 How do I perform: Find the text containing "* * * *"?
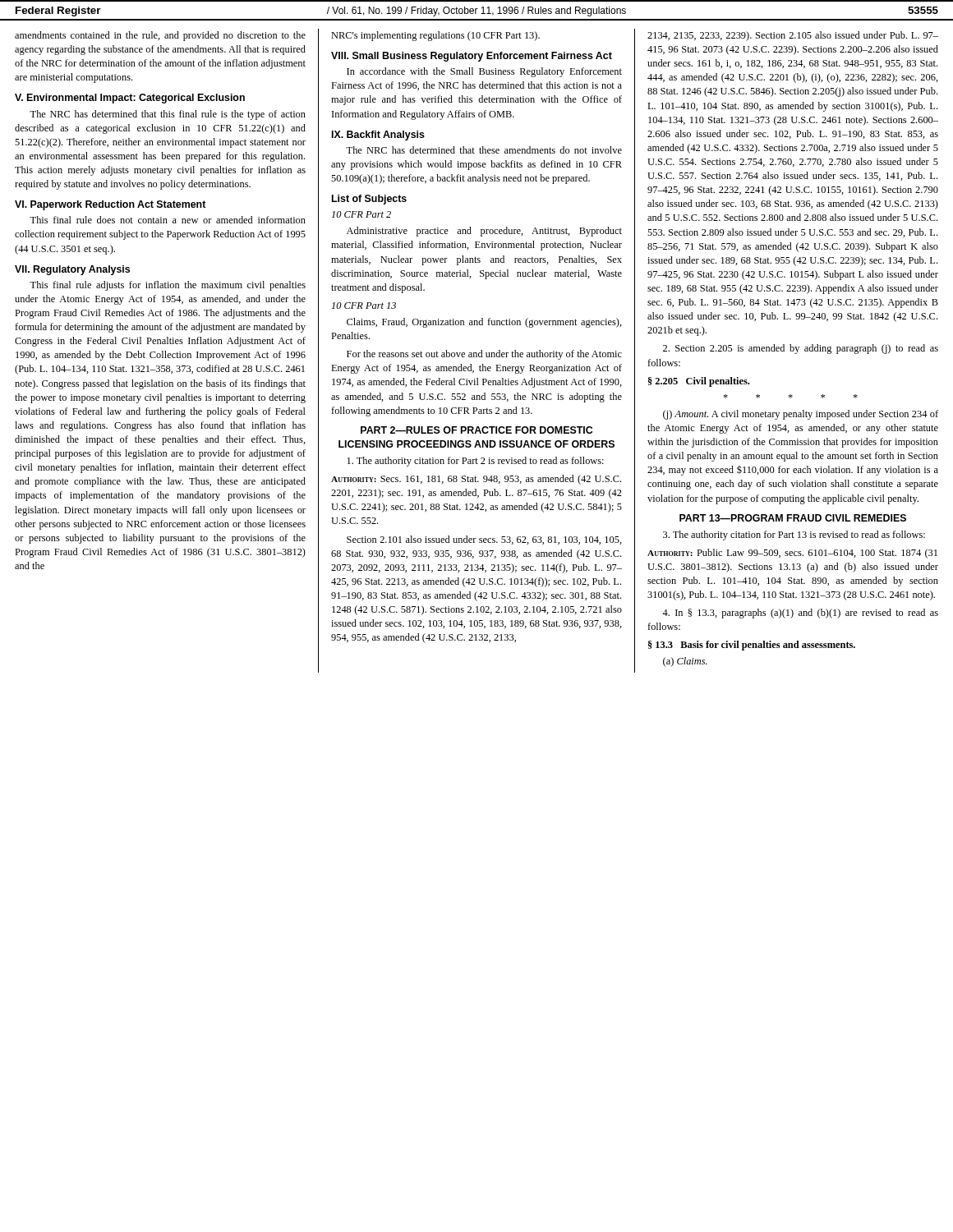(x=793, y=398)
